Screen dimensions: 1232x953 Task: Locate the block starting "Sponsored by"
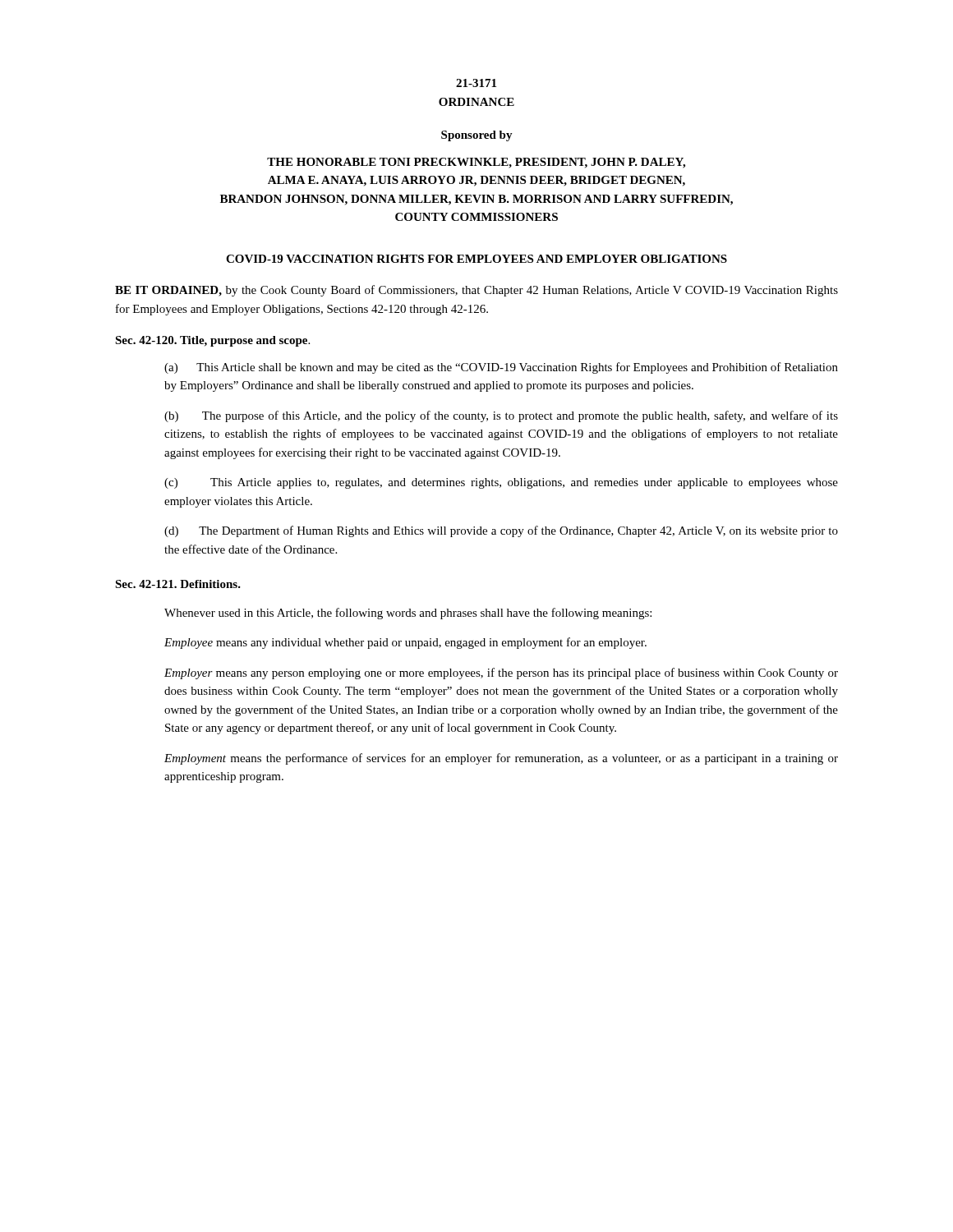coord(476,135)
